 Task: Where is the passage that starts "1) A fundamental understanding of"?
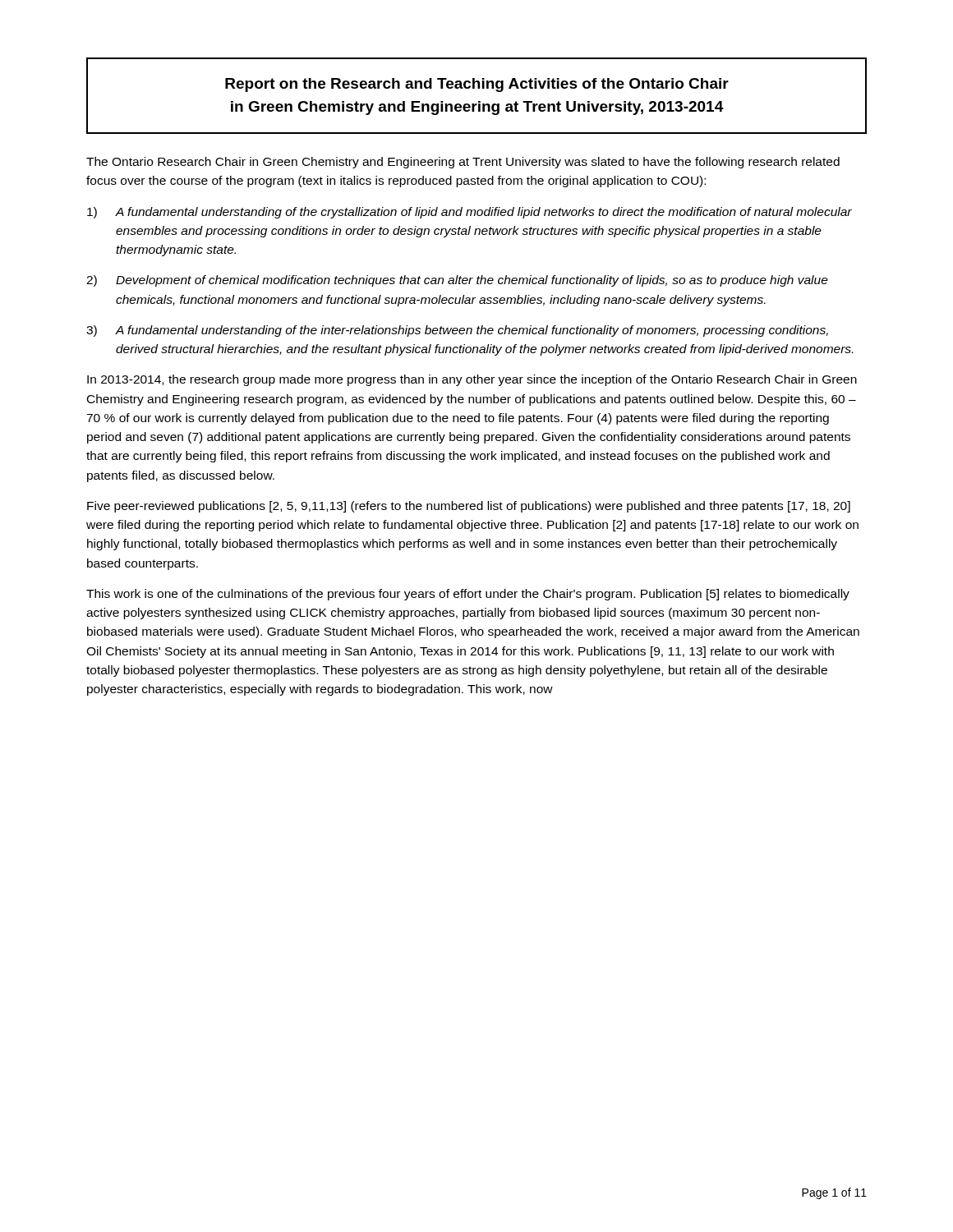(x=476, y=230)
